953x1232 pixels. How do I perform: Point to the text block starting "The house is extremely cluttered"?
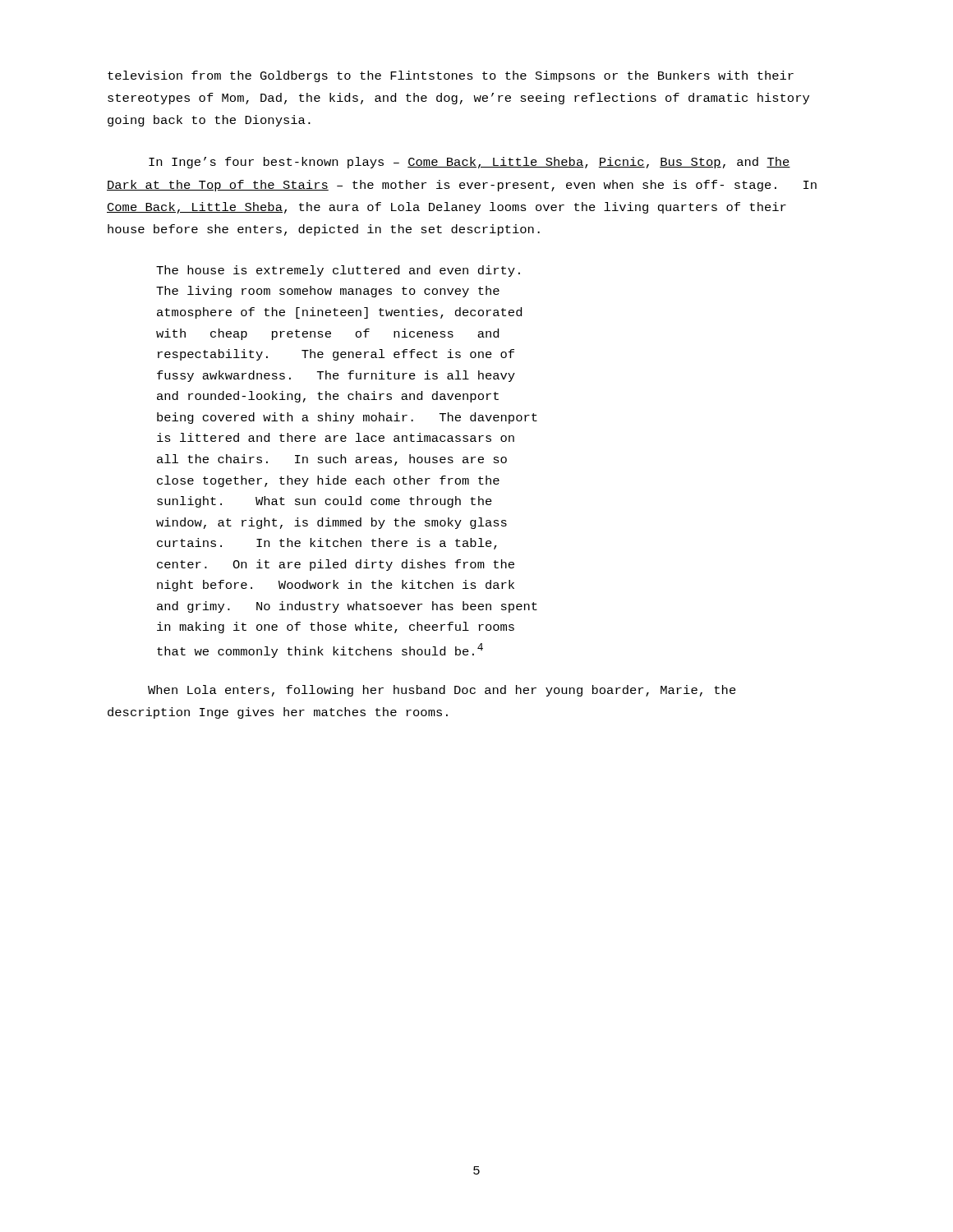coord(347,462)
